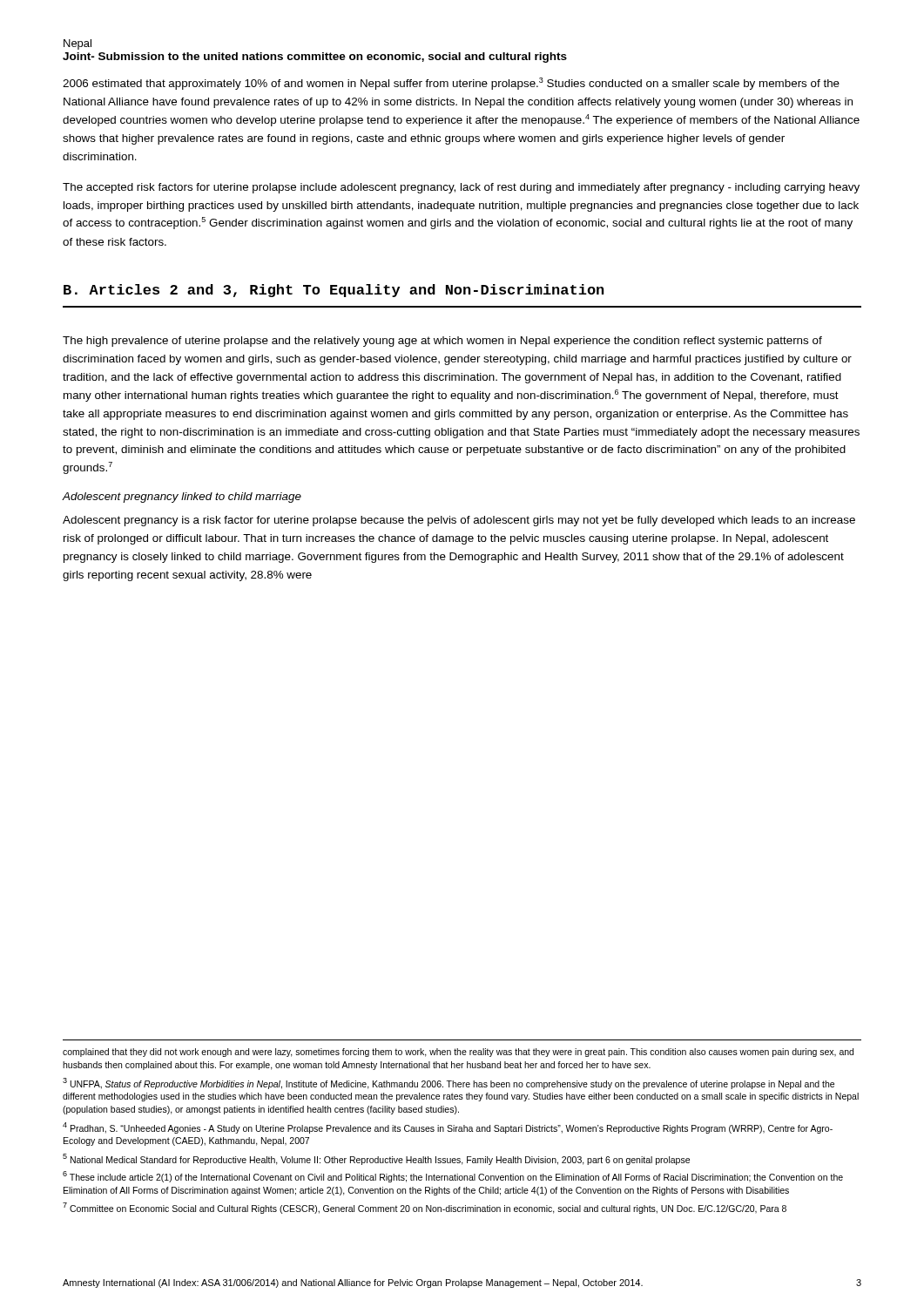Click on the footnote with the text "4 Pradhan, S. “Unheeded Agonies - A Study"
Screen dimensions: 1307x924
pos(462,1134)
